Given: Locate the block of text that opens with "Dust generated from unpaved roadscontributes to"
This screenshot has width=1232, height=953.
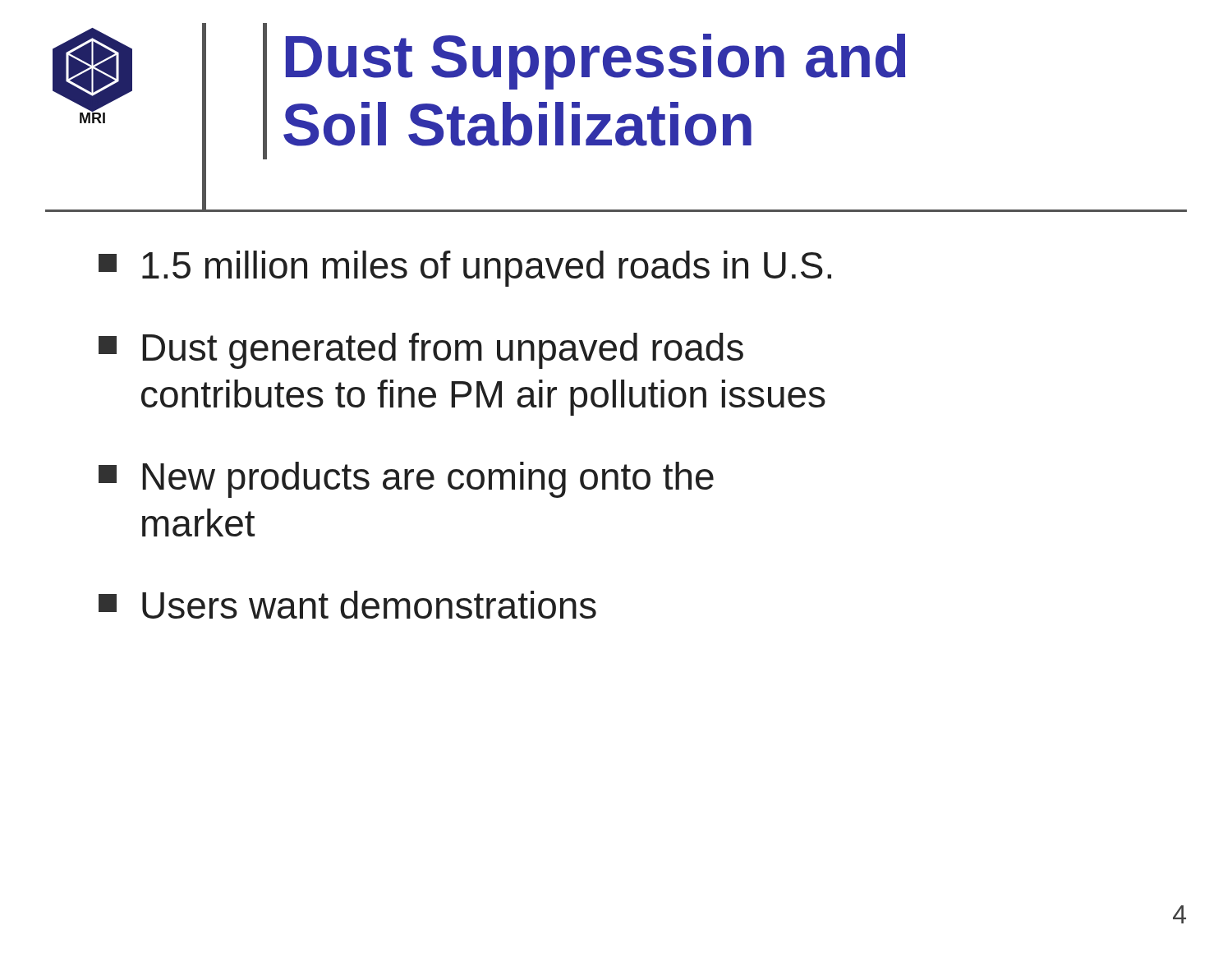Looking at the screenshot, I should (632, 371).
